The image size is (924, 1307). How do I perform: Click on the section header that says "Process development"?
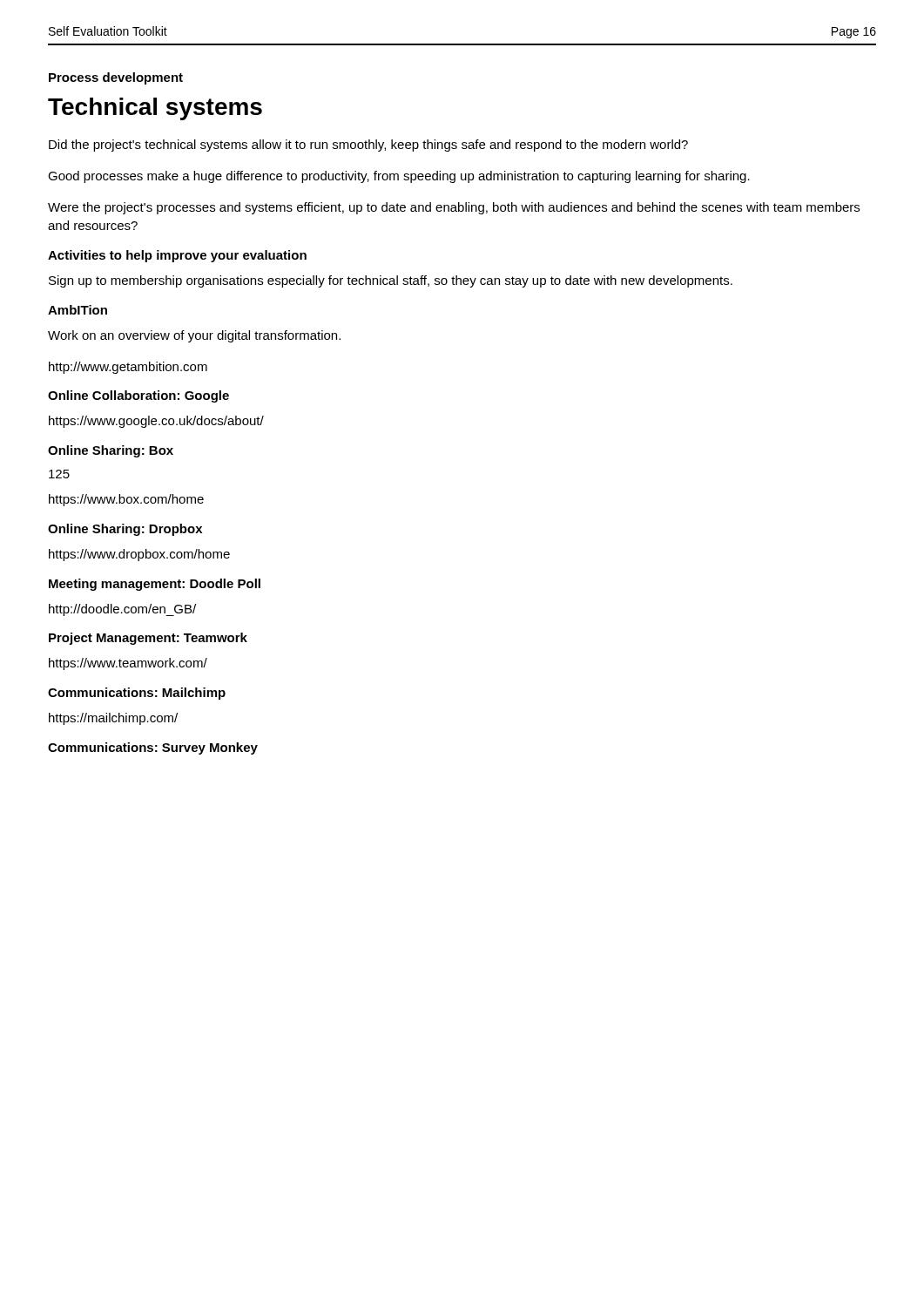coord(115,77)
